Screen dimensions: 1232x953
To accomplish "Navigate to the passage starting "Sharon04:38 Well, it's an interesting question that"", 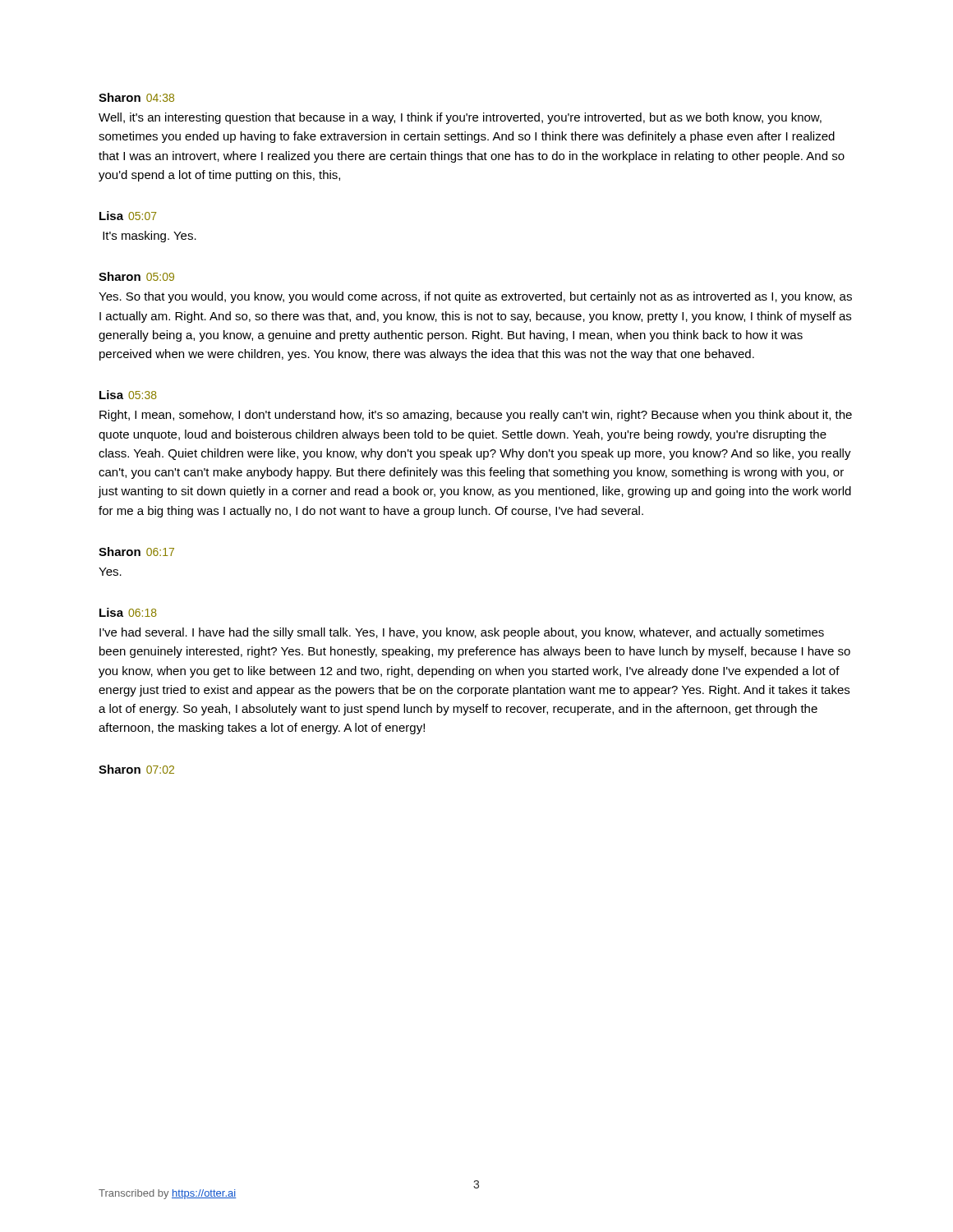I will [476, 137].
